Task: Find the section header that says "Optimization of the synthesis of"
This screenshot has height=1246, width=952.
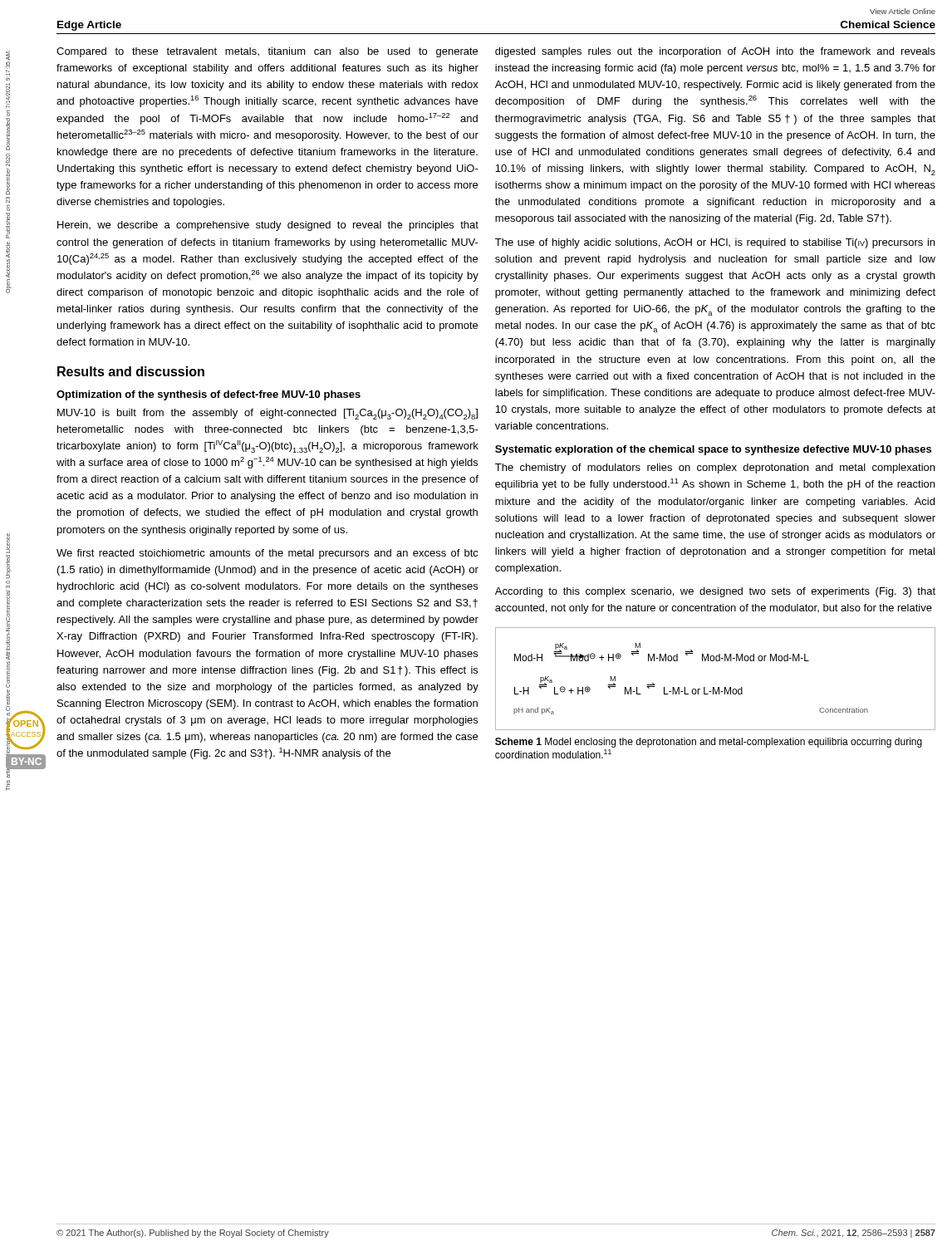Action: point(209,394)
